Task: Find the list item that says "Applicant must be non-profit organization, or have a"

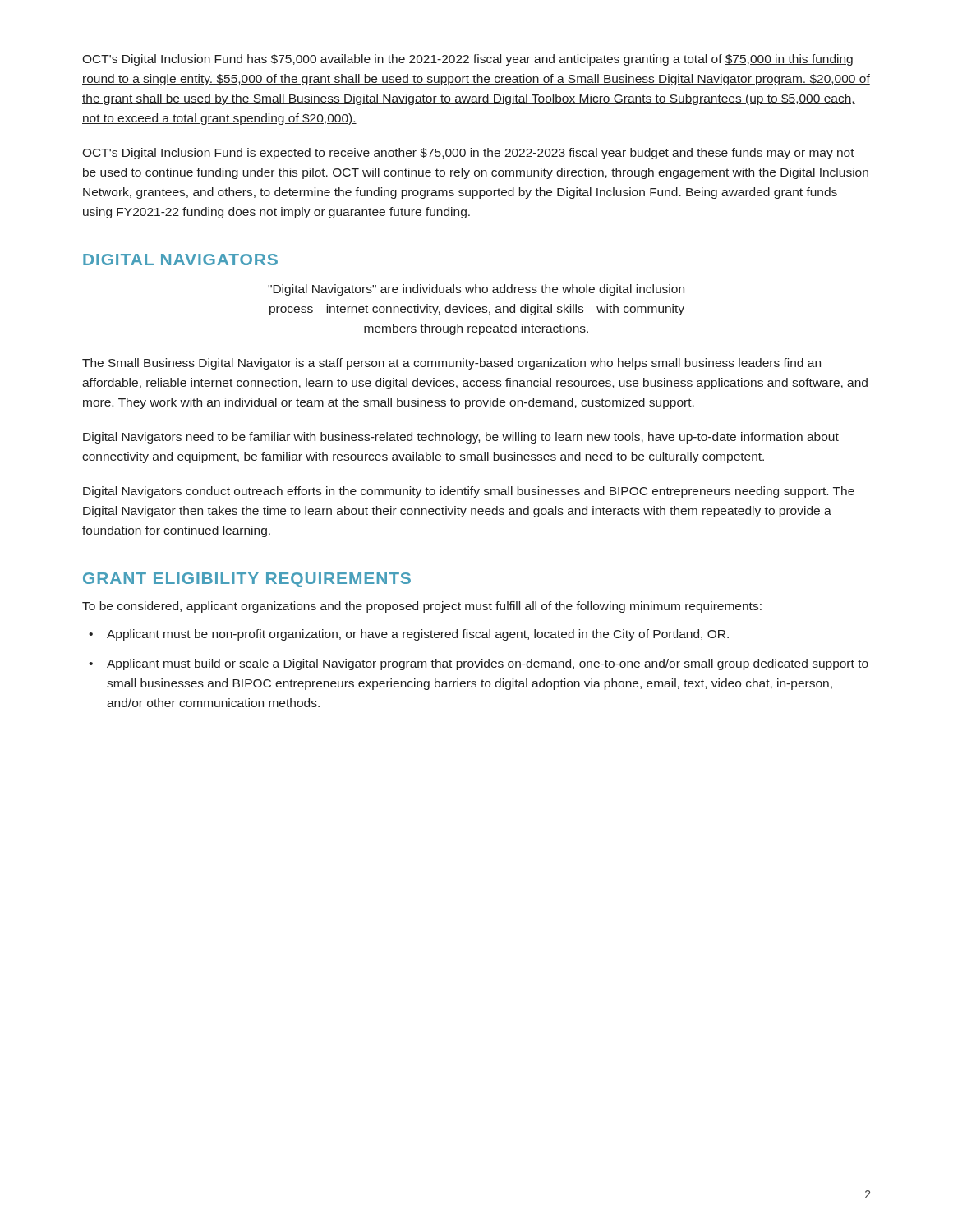Action: tap(418, 634)
